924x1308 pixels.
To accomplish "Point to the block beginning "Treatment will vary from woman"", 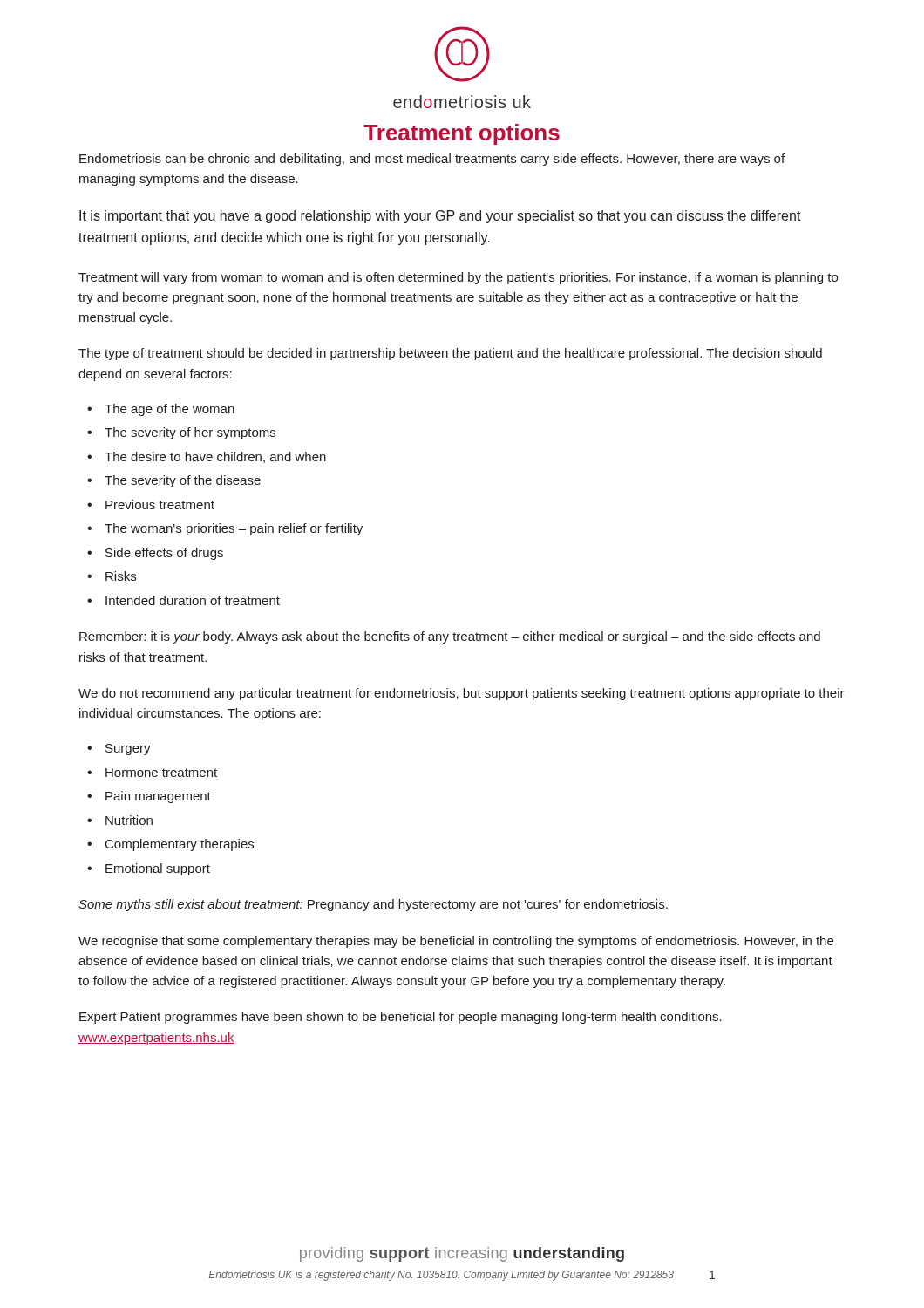I will point(462,297).
